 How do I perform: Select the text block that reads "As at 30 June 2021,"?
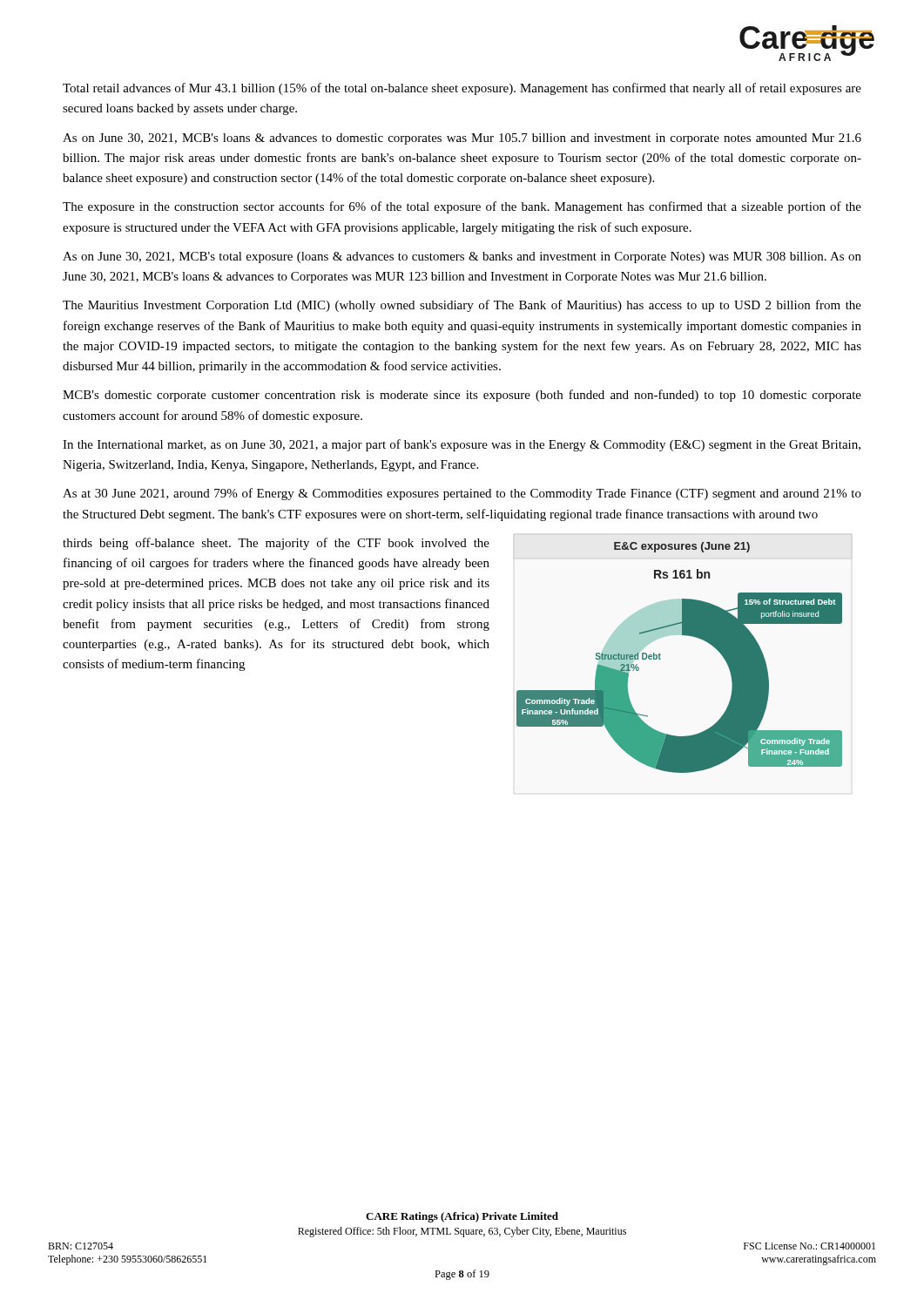pos(462,504)
